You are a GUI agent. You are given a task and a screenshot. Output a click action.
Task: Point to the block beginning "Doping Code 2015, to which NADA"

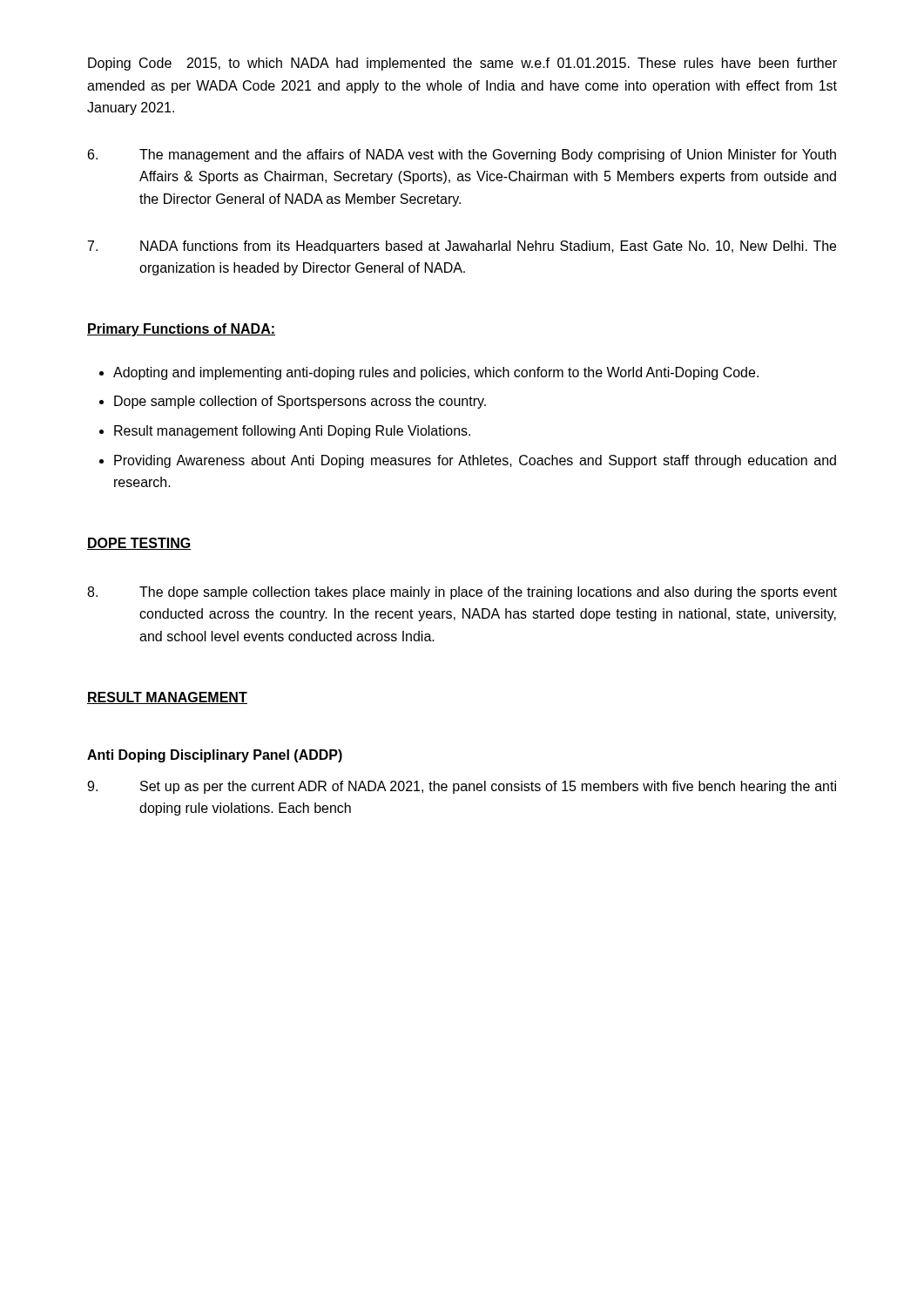(462, 85)
